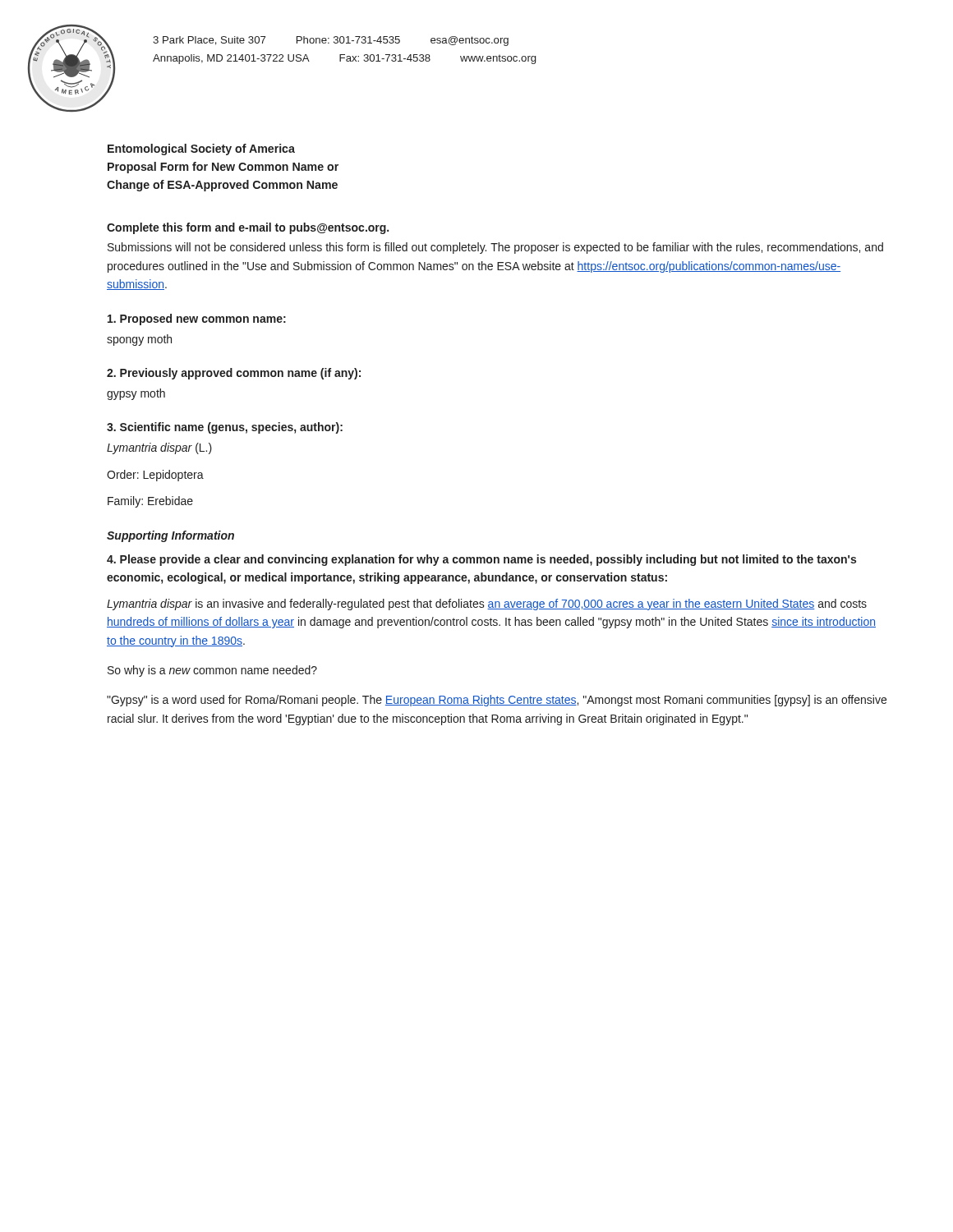Locate the block starting "Supporting Information"

171,535
